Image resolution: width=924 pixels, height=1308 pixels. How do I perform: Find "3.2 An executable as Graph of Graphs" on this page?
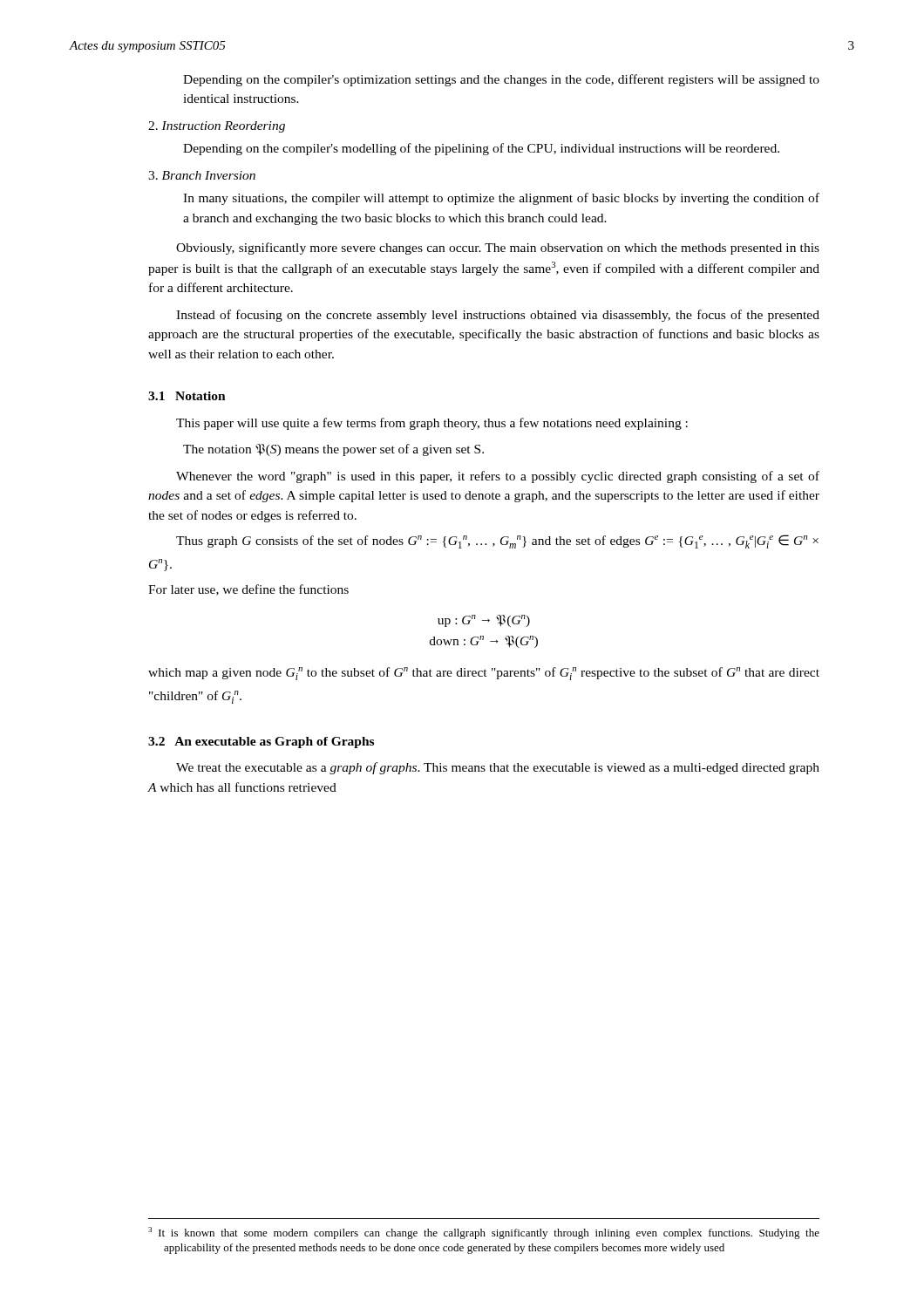tap(261, 741)
